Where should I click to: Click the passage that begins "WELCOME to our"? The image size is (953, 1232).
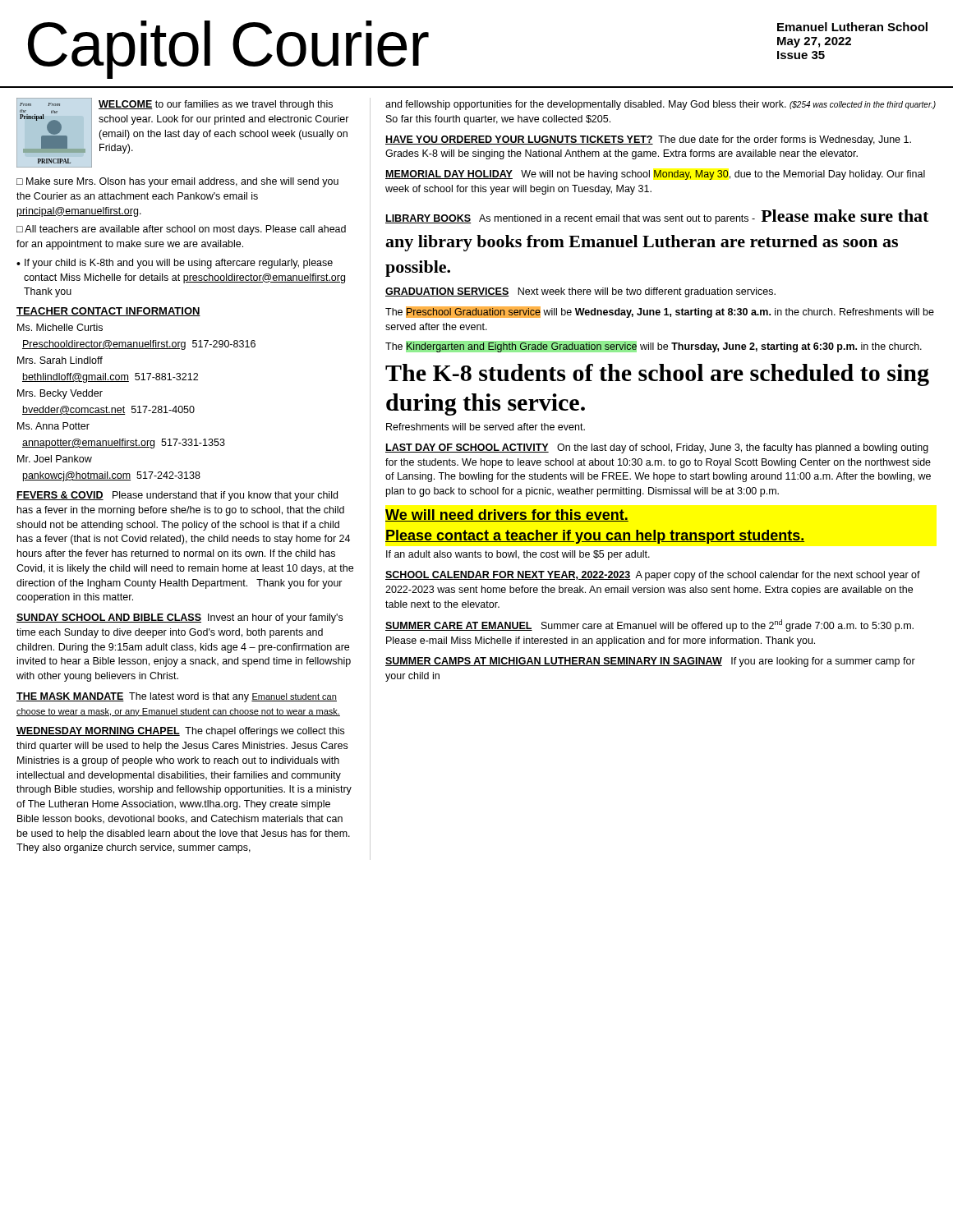click(x=224, y=126)
